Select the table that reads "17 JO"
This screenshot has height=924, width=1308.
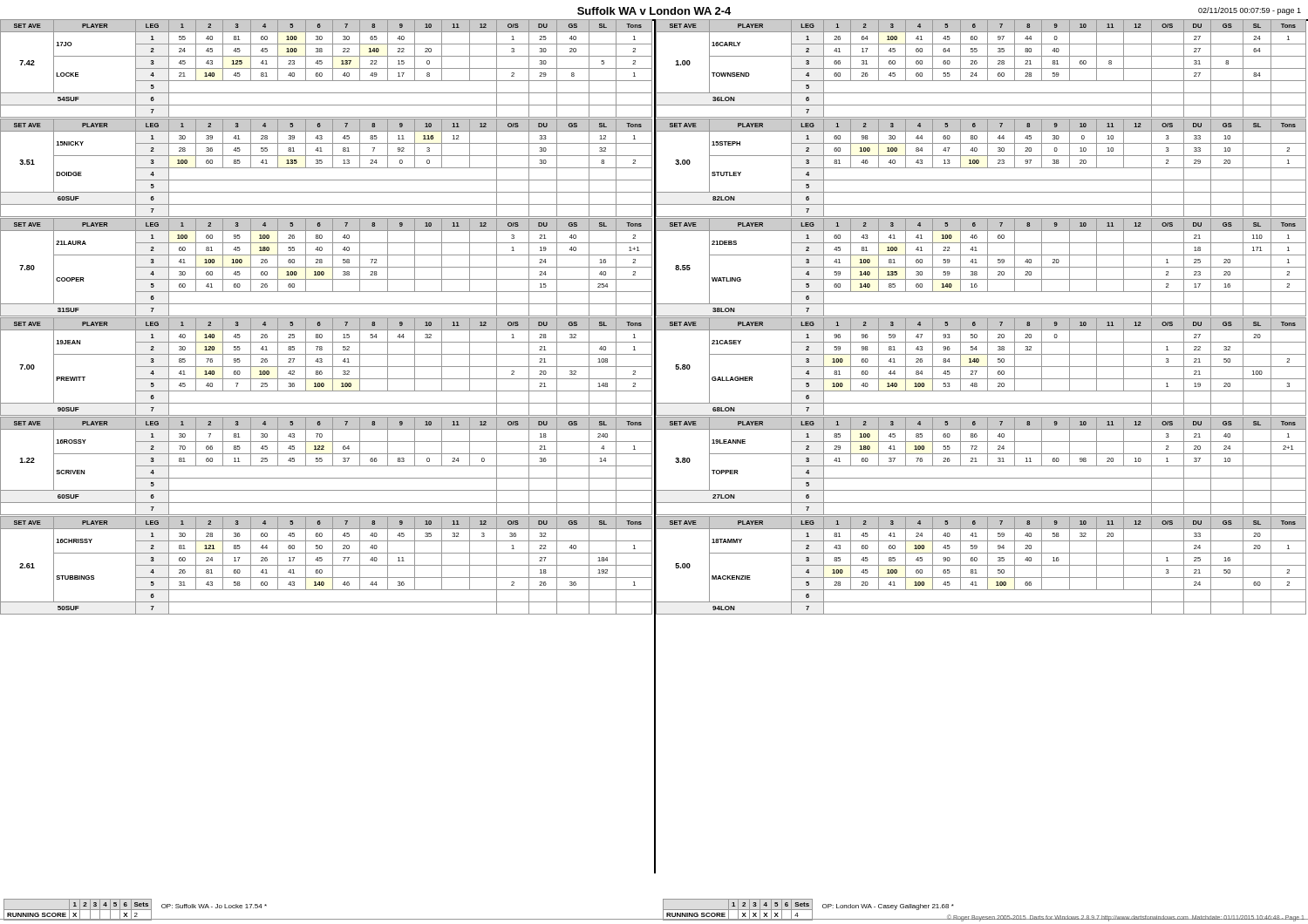(327, 68)
